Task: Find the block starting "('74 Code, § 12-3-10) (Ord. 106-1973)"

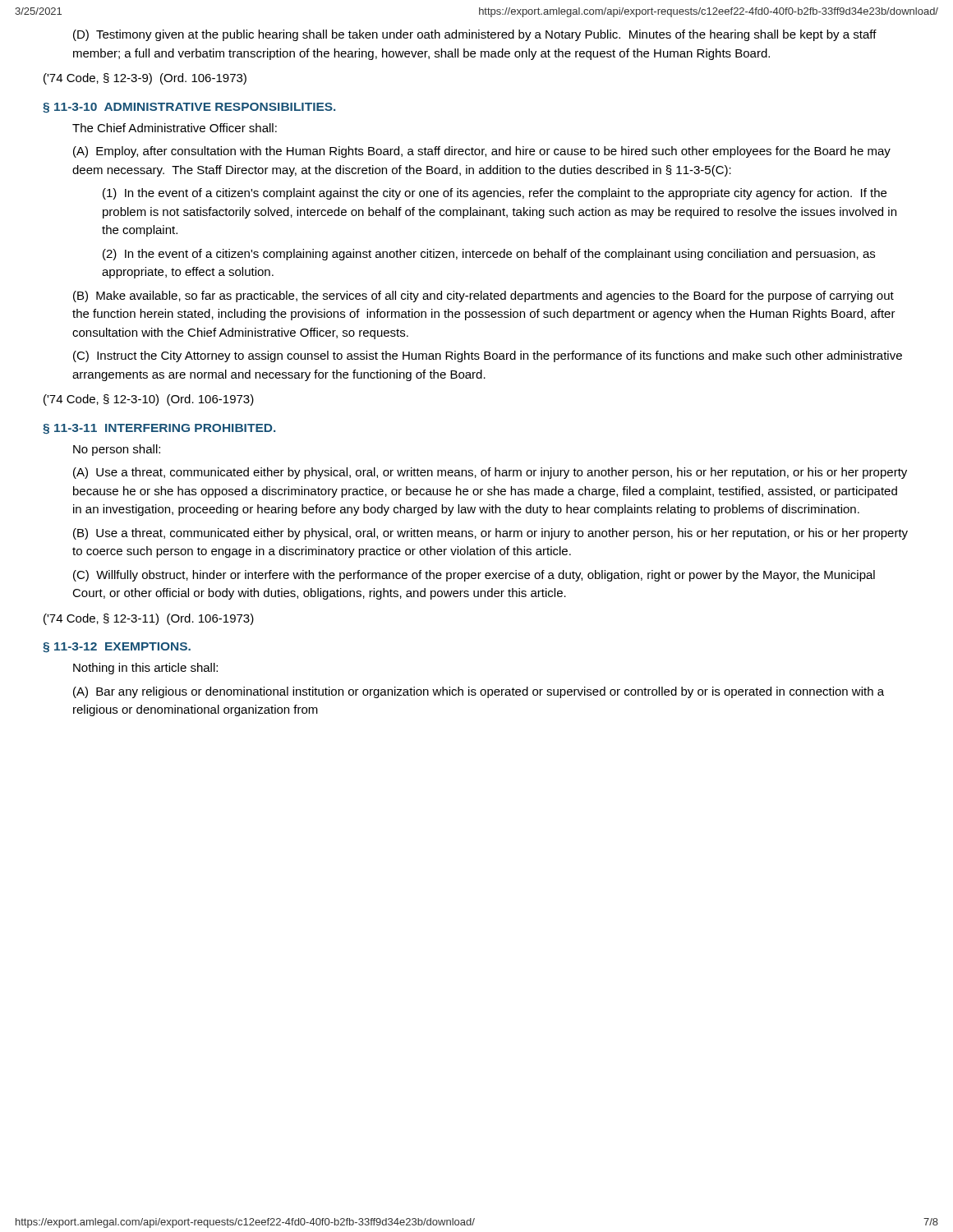Action: 148,399
